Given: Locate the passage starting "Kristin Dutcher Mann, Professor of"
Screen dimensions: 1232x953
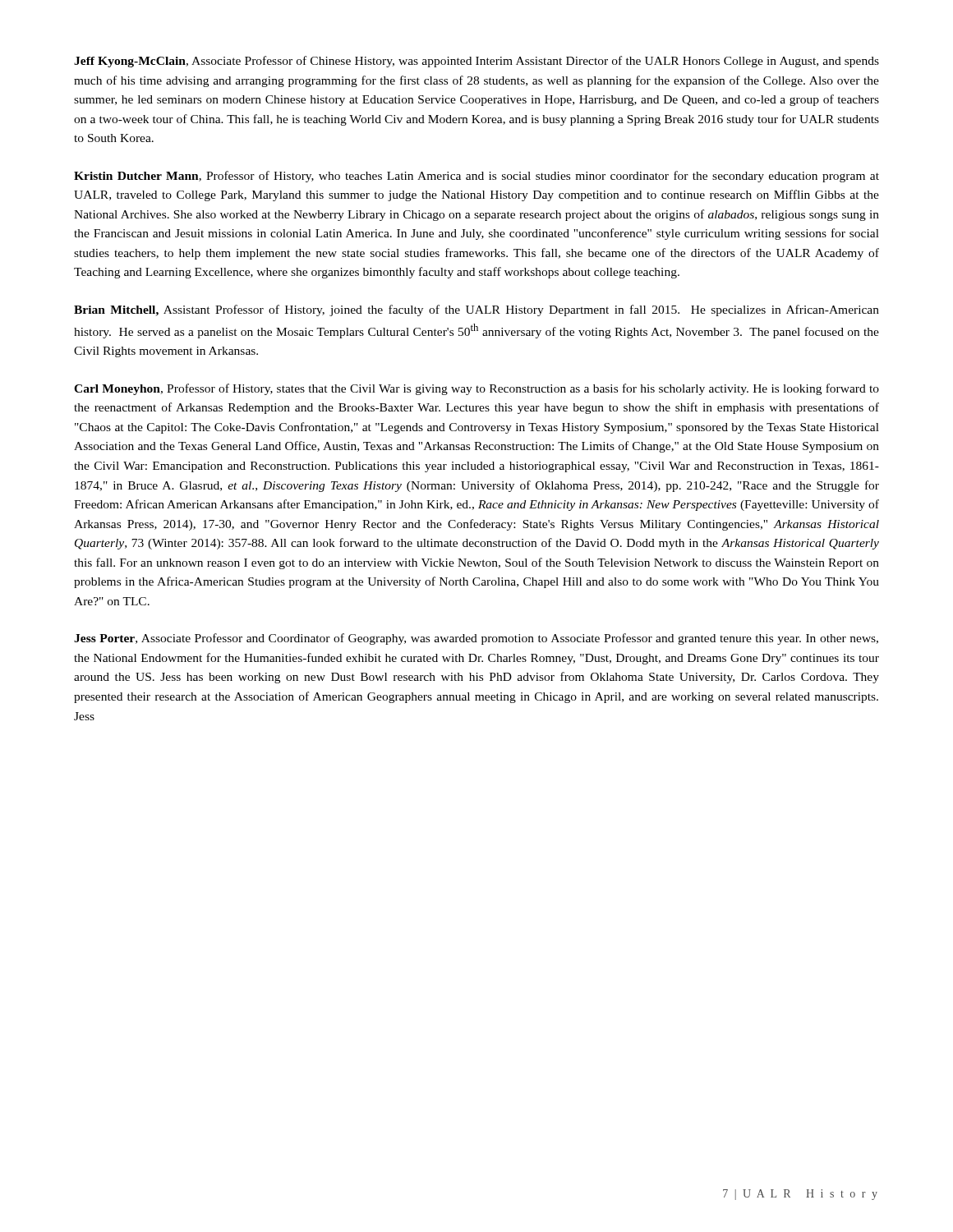Looking at the screenshot, I should [476, 224].
